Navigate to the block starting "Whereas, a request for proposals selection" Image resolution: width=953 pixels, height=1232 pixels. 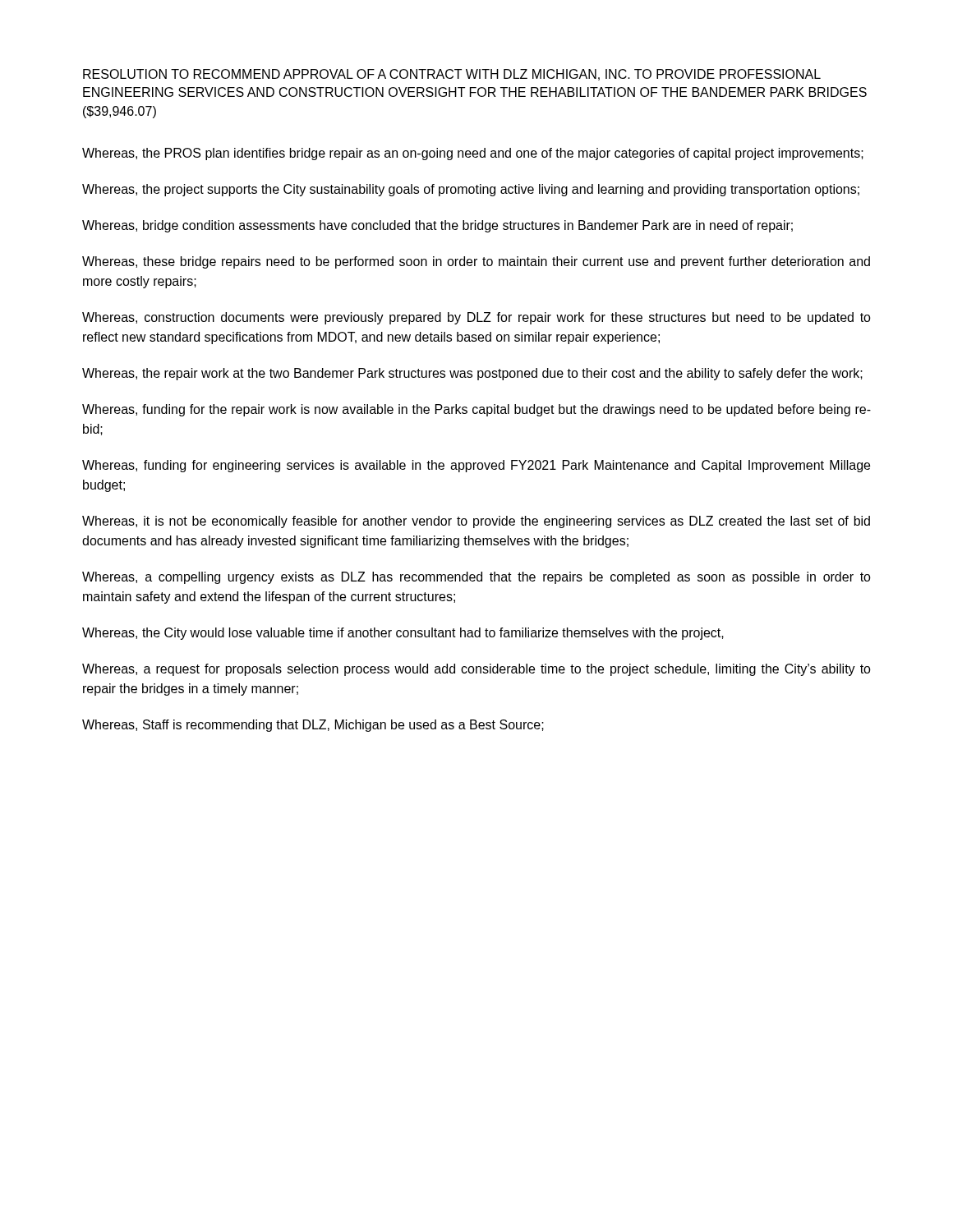click(476, 679)
